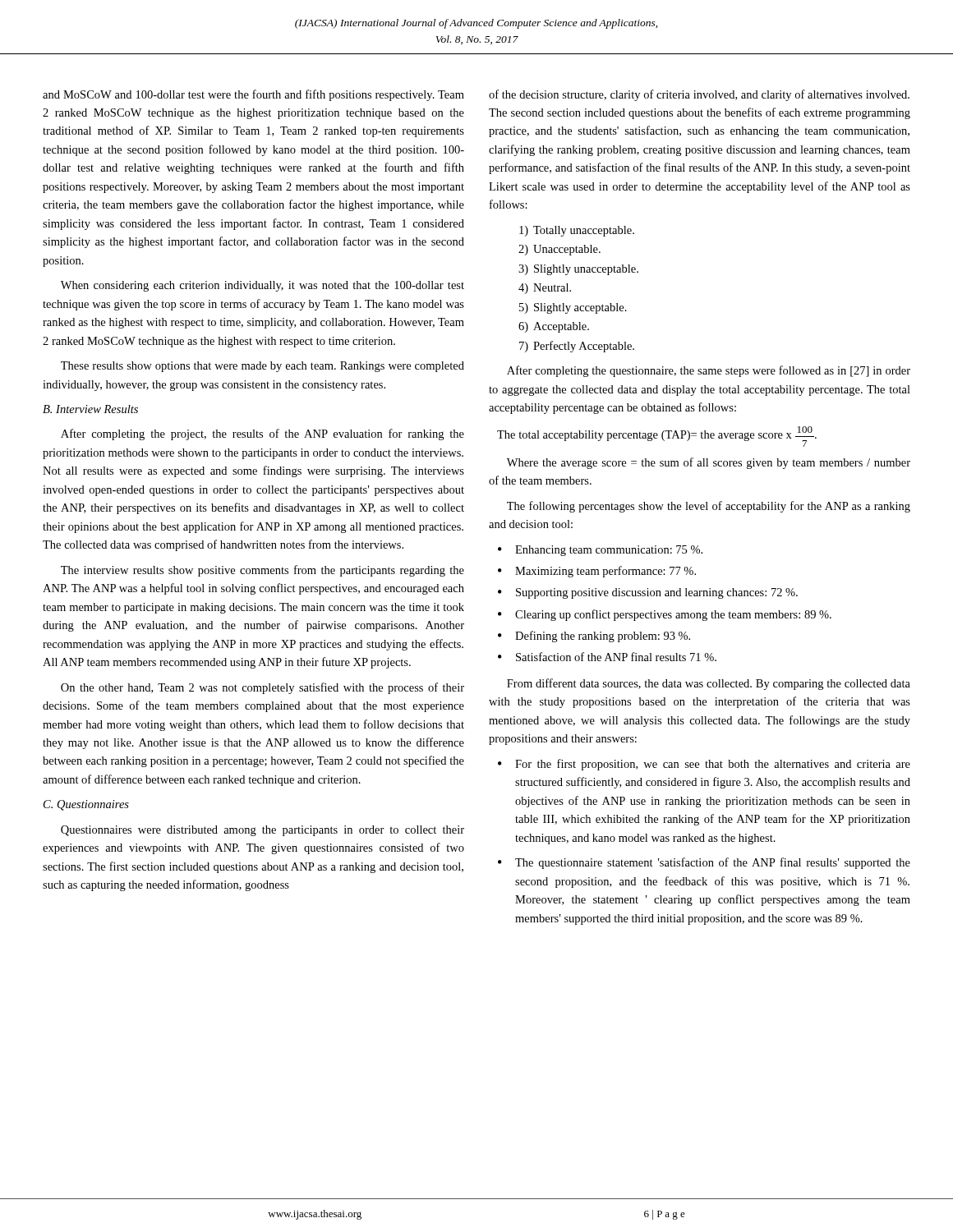The width and height of the screenshot is (953, 1232).
Task: Navigate to the passage starting "After completing the questionnaire, the same steps were"
Action: [700, 389]
